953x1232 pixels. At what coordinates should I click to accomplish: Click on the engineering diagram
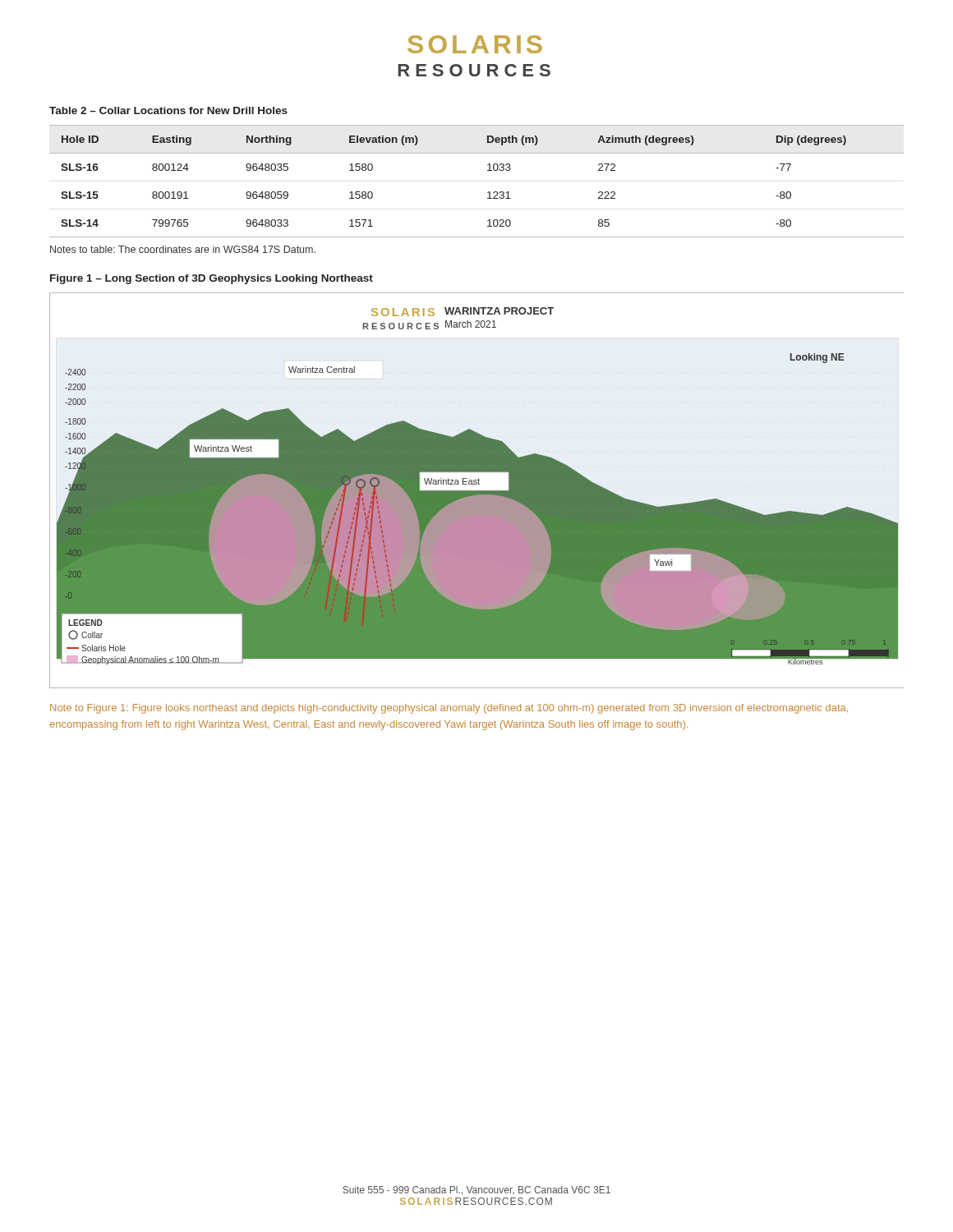(476, 490)
